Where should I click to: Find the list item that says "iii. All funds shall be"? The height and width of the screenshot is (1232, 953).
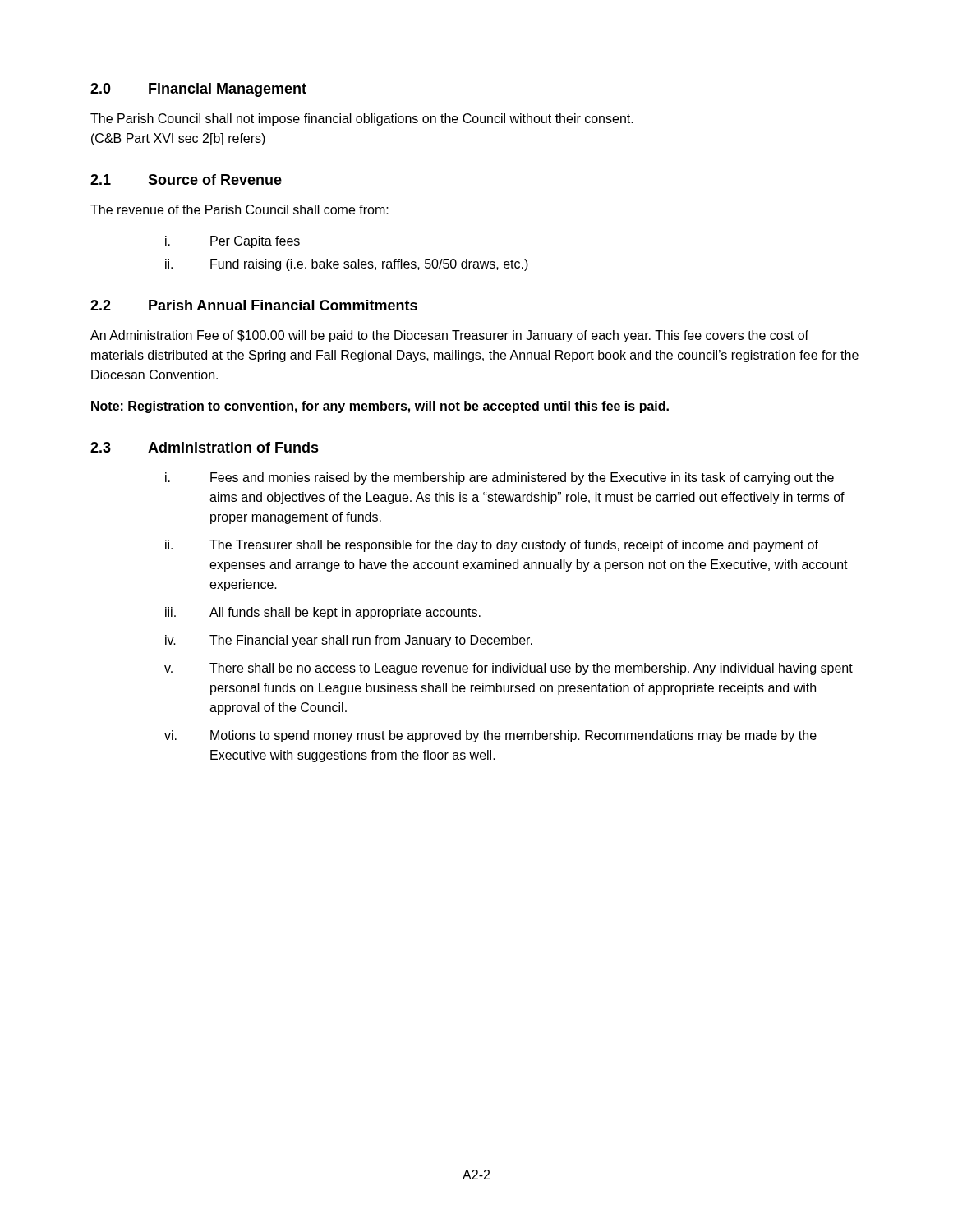(x=323, y=613)
